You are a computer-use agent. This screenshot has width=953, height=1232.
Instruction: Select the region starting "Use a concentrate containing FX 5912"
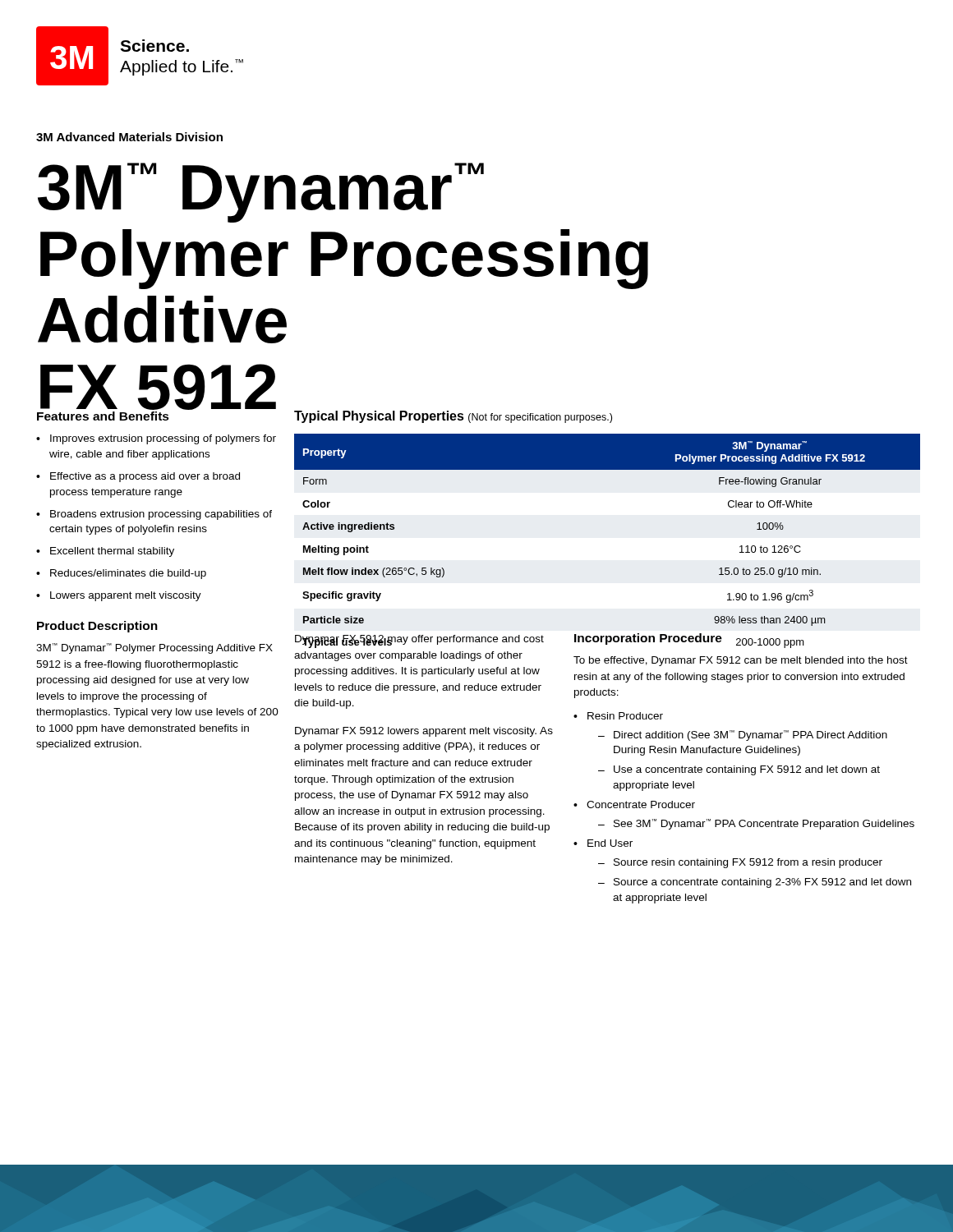[x=746, y=777]
